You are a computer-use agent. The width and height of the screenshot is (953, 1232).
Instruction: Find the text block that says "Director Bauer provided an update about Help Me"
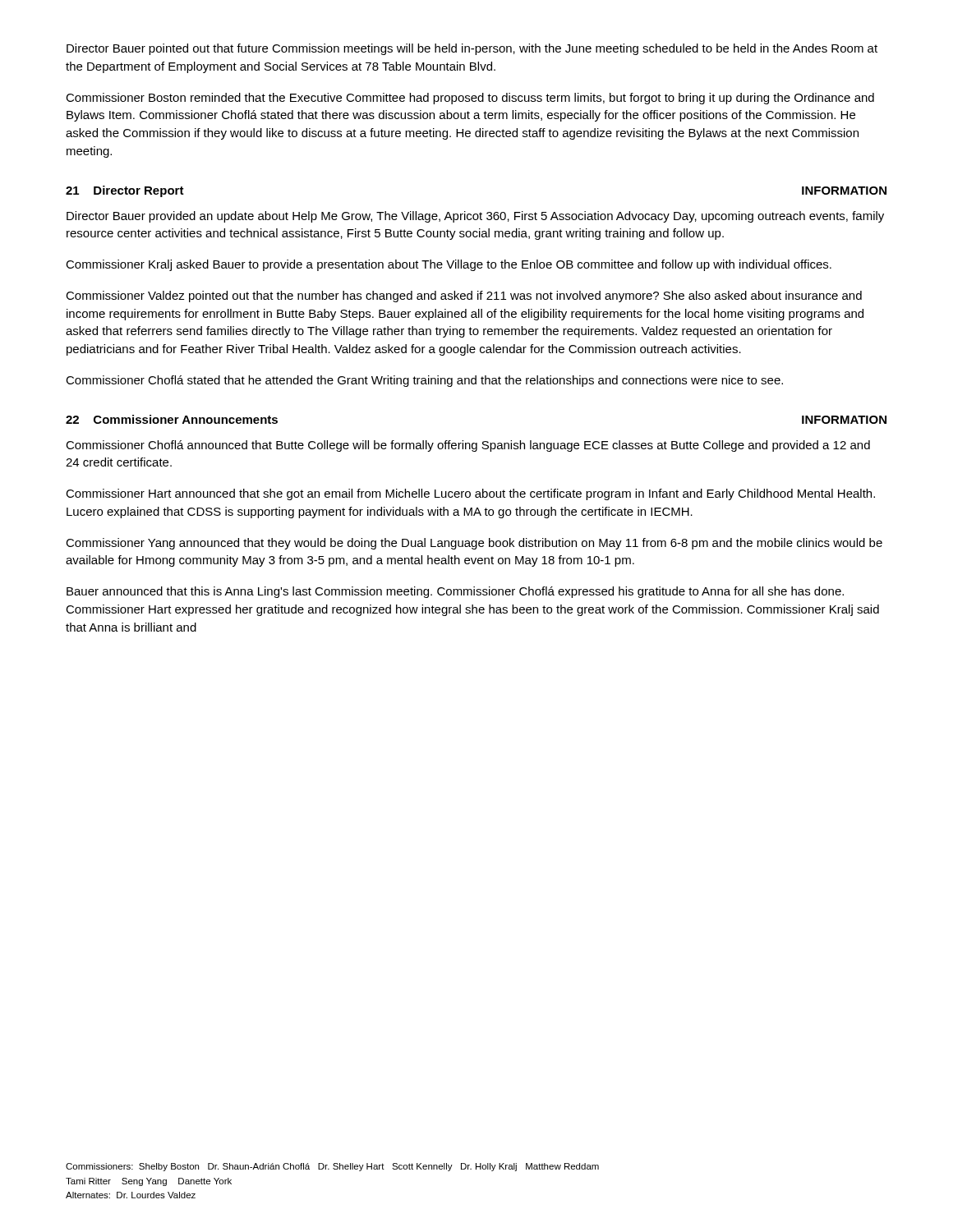click(x=476, y=224)
